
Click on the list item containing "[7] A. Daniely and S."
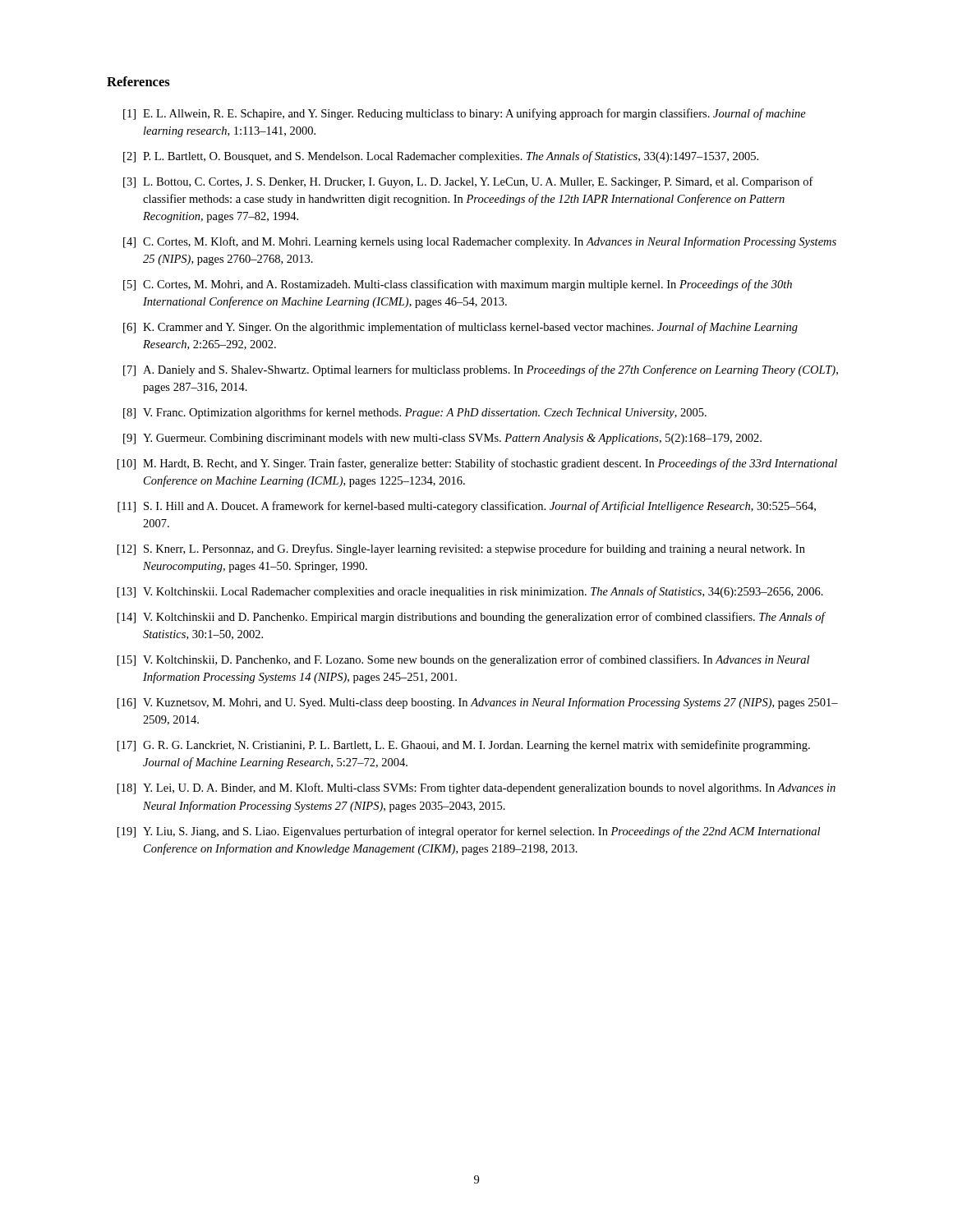pos(476,379)
